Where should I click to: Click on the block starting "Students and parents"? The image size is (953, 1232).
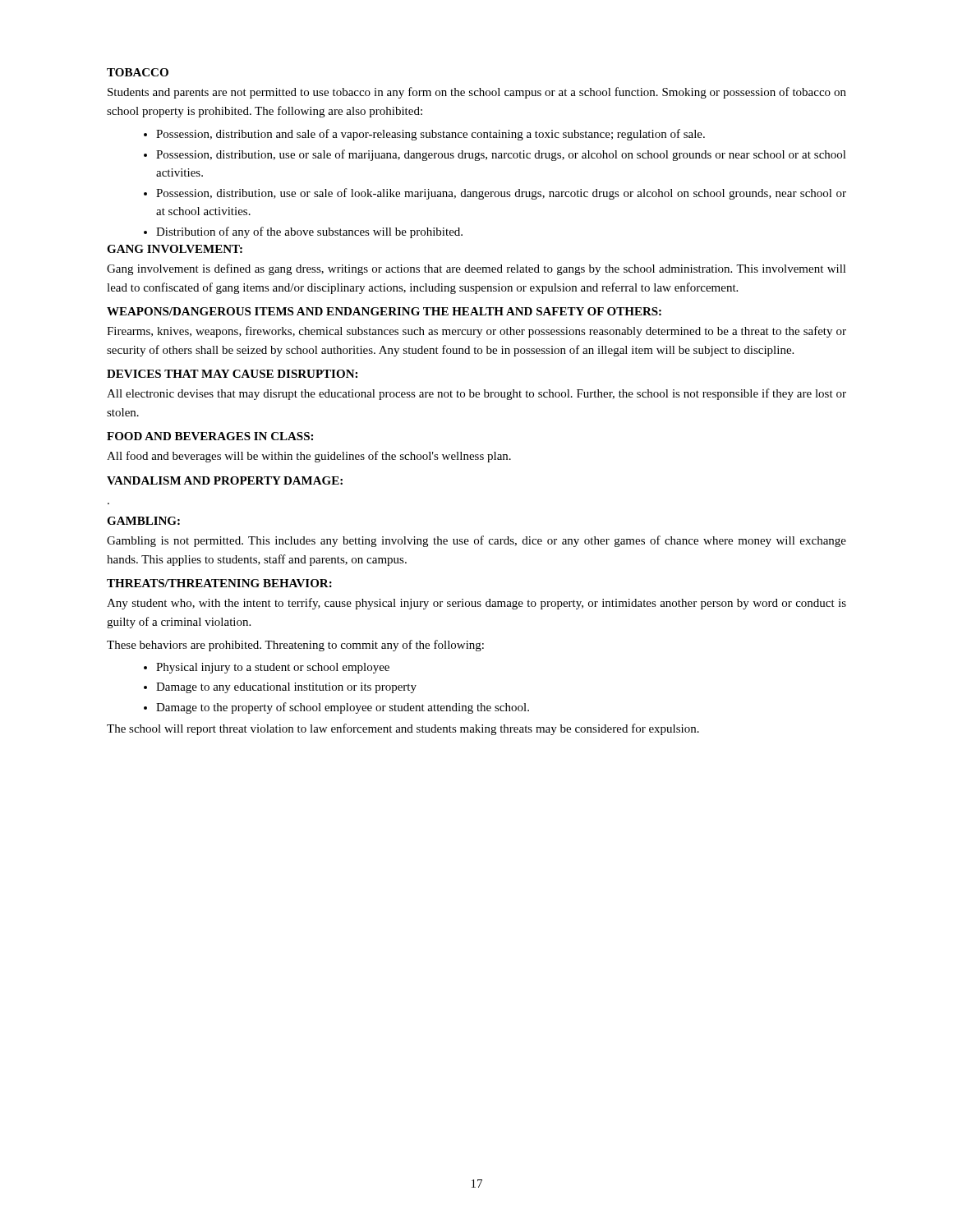tap(476, 101)
